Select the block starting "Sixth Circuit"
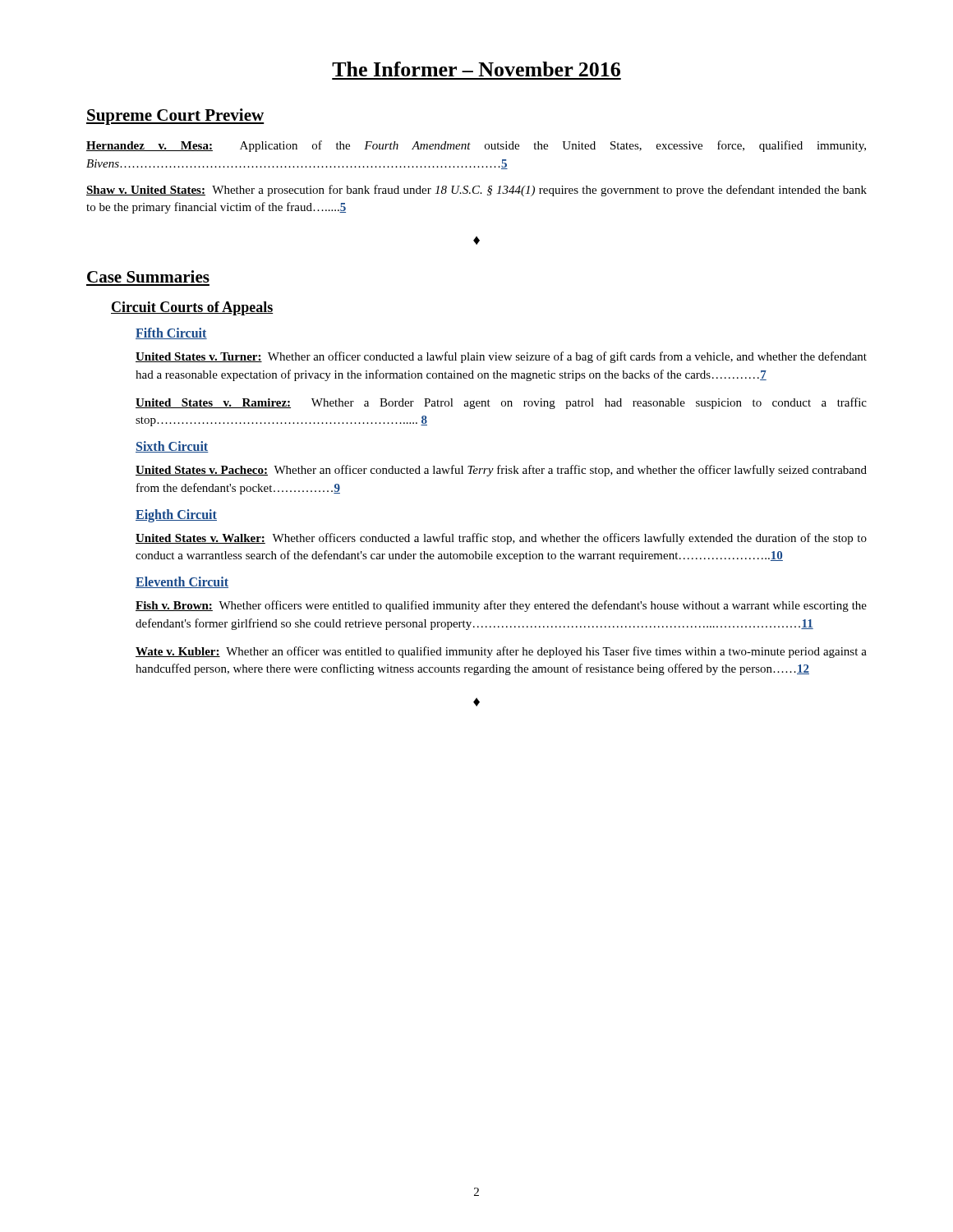This screenshot has height=1232, width=953. 172,447
